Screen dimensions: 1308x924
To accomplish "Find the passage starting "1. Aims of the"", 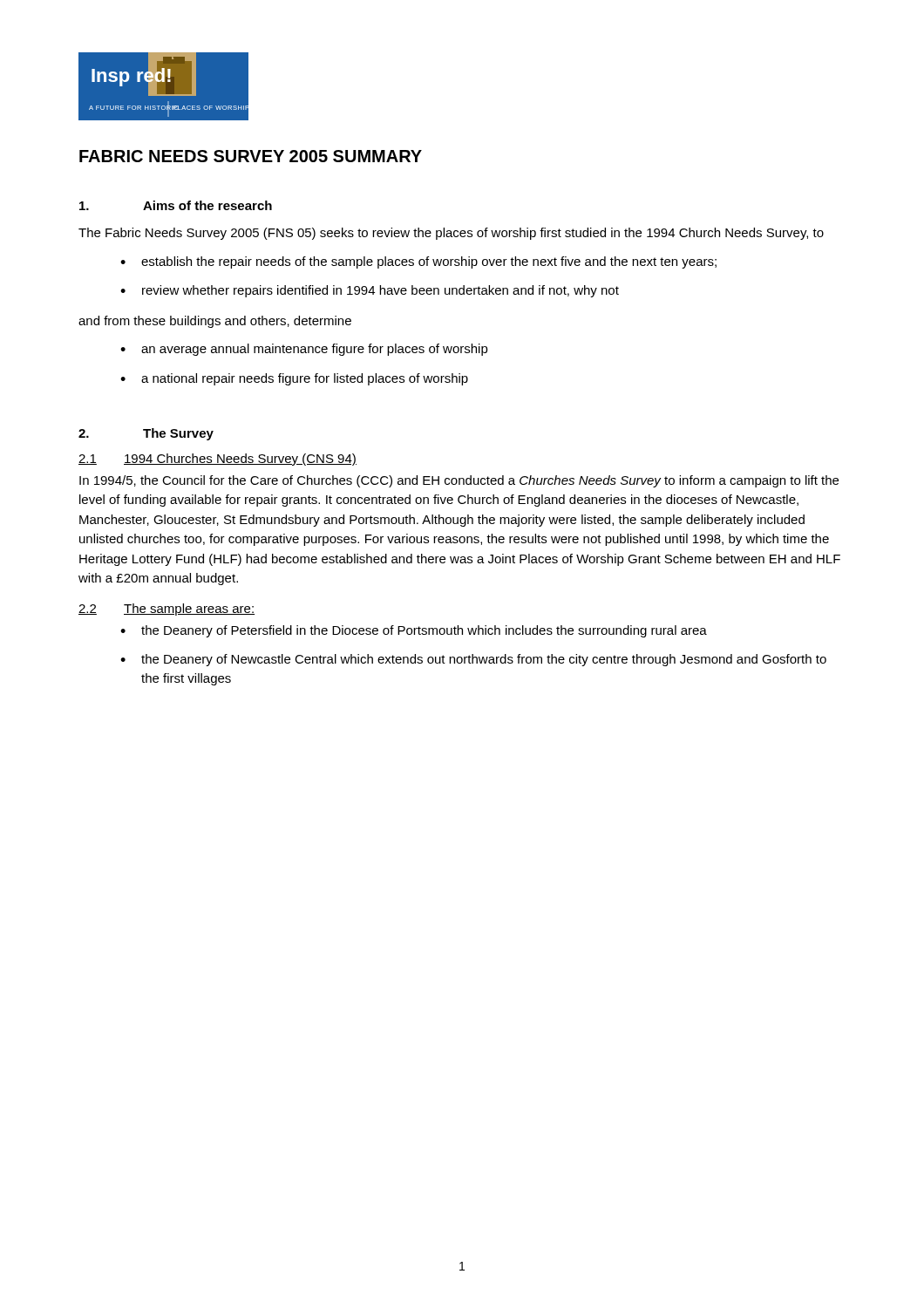I will [175, 205].
